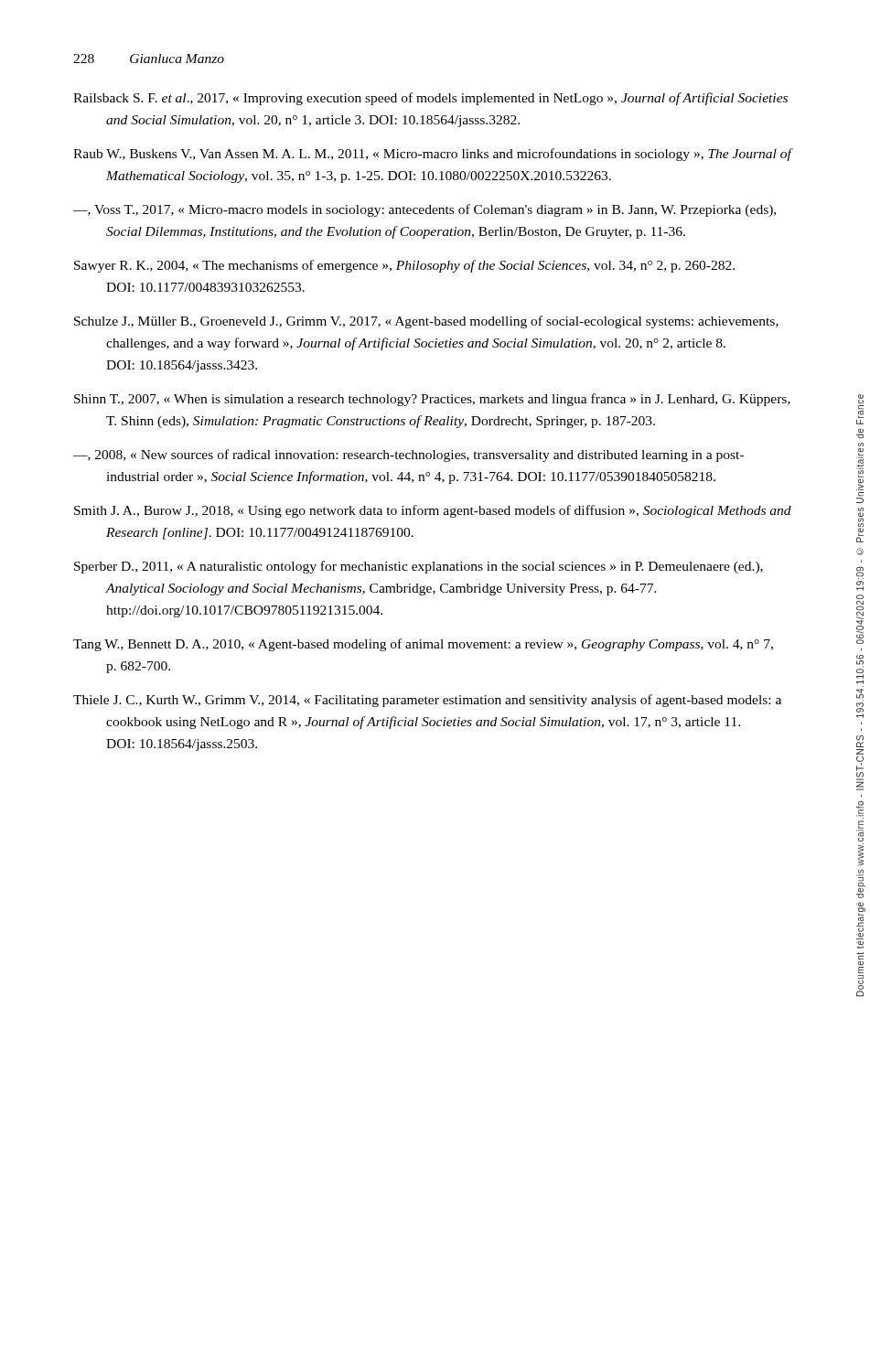This screenshot has width=870, height=1372.
Task: Find the region starting "Shinn T., 2007, « When is simulation"
Action: tap(432, 409)
